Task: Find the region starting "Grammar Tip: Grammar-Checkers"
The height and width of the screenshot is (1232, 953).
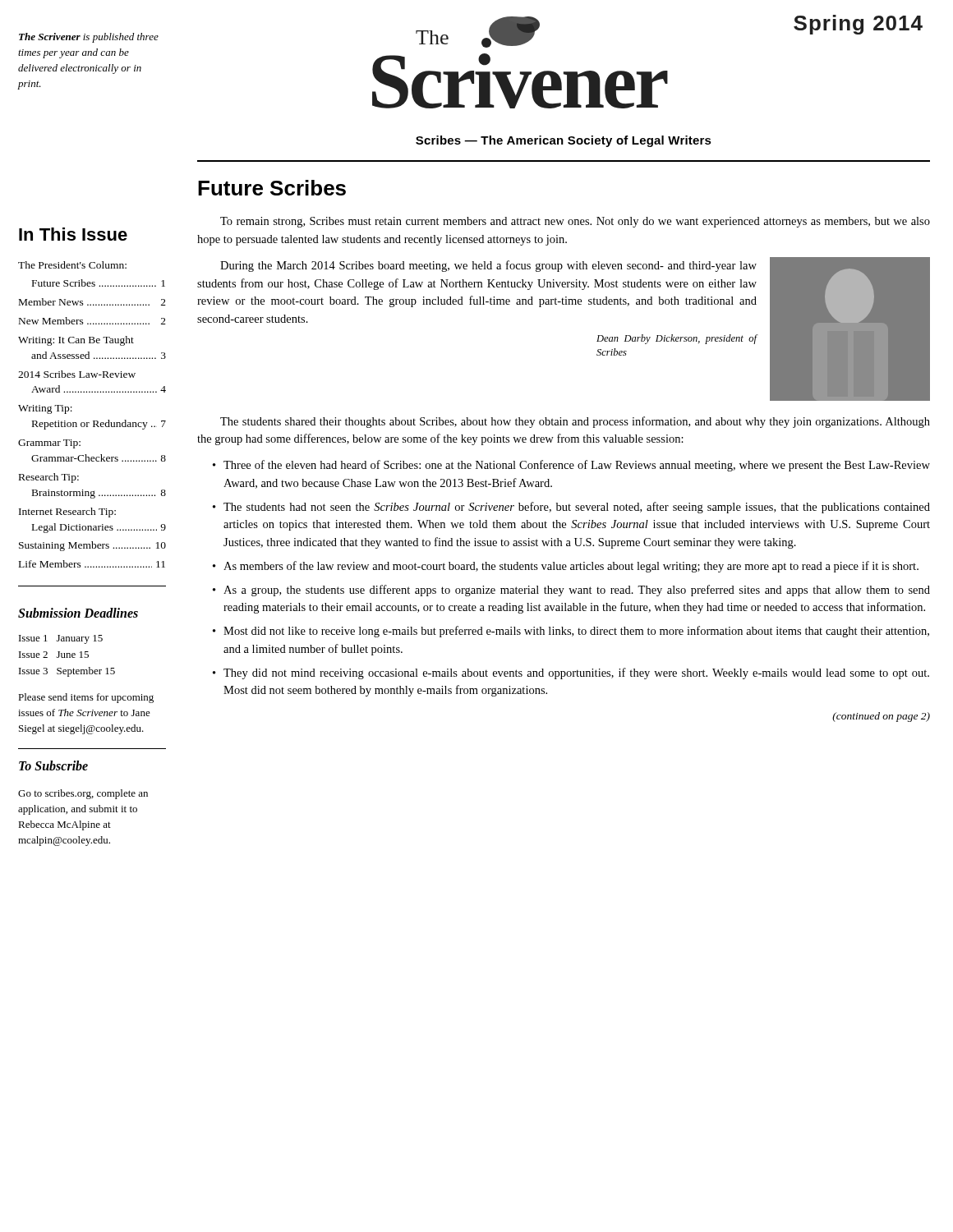Action: pos(92,451)
